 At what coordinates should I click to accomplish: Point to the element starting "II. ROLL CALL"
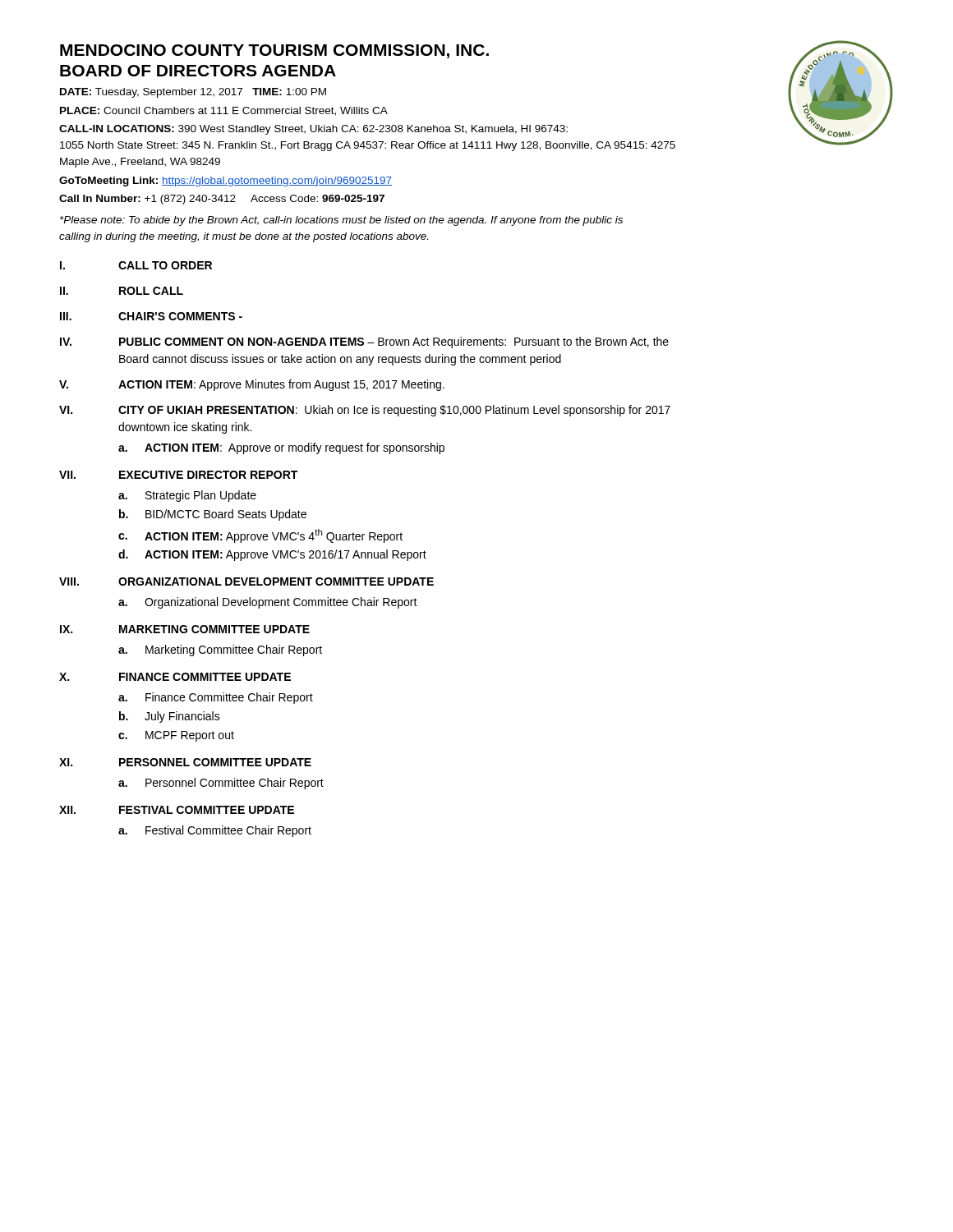[x=122, y=291]
